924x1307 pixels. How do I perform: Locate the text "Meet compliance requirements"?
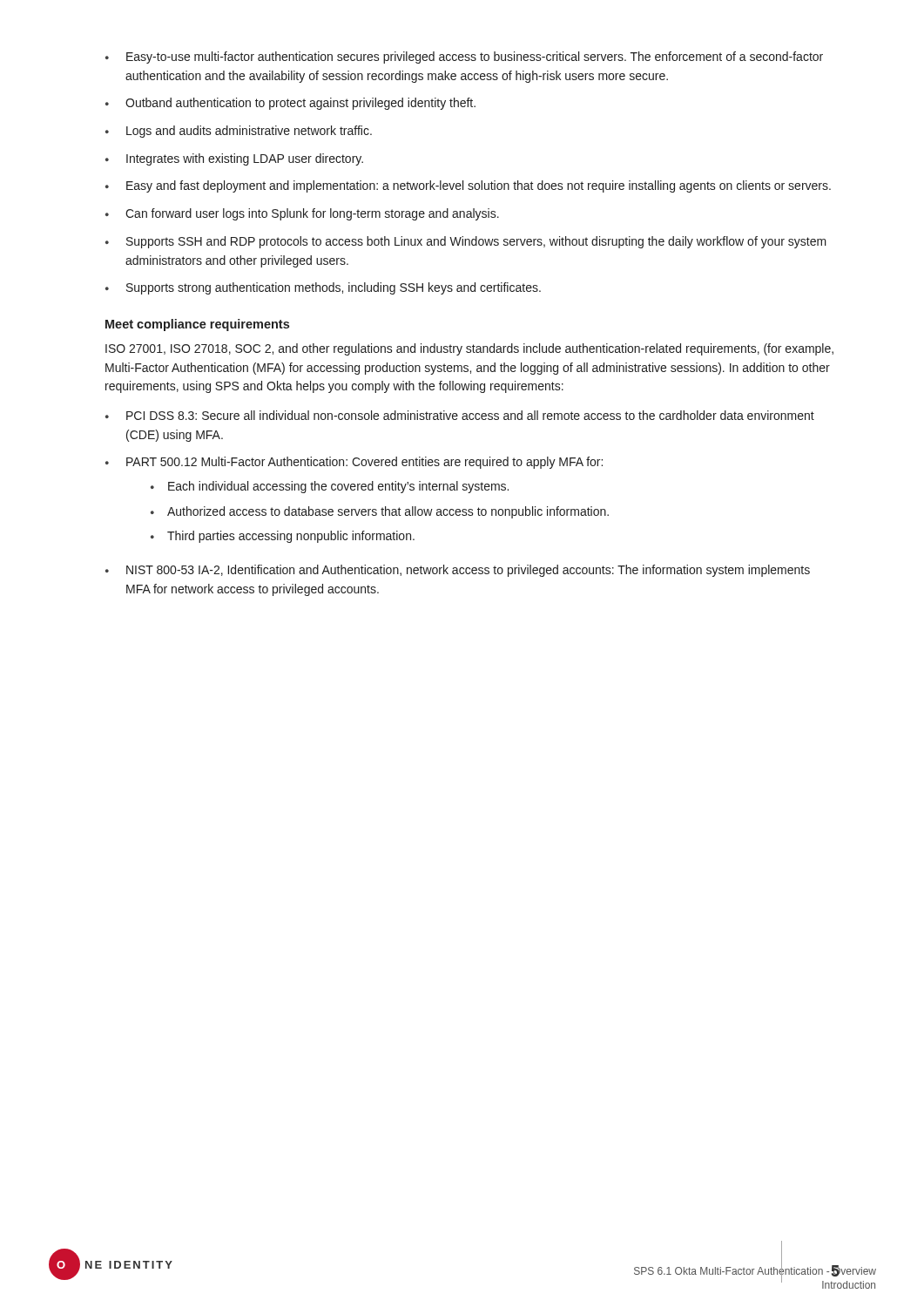pyautogui.click(x=197, y=324)
